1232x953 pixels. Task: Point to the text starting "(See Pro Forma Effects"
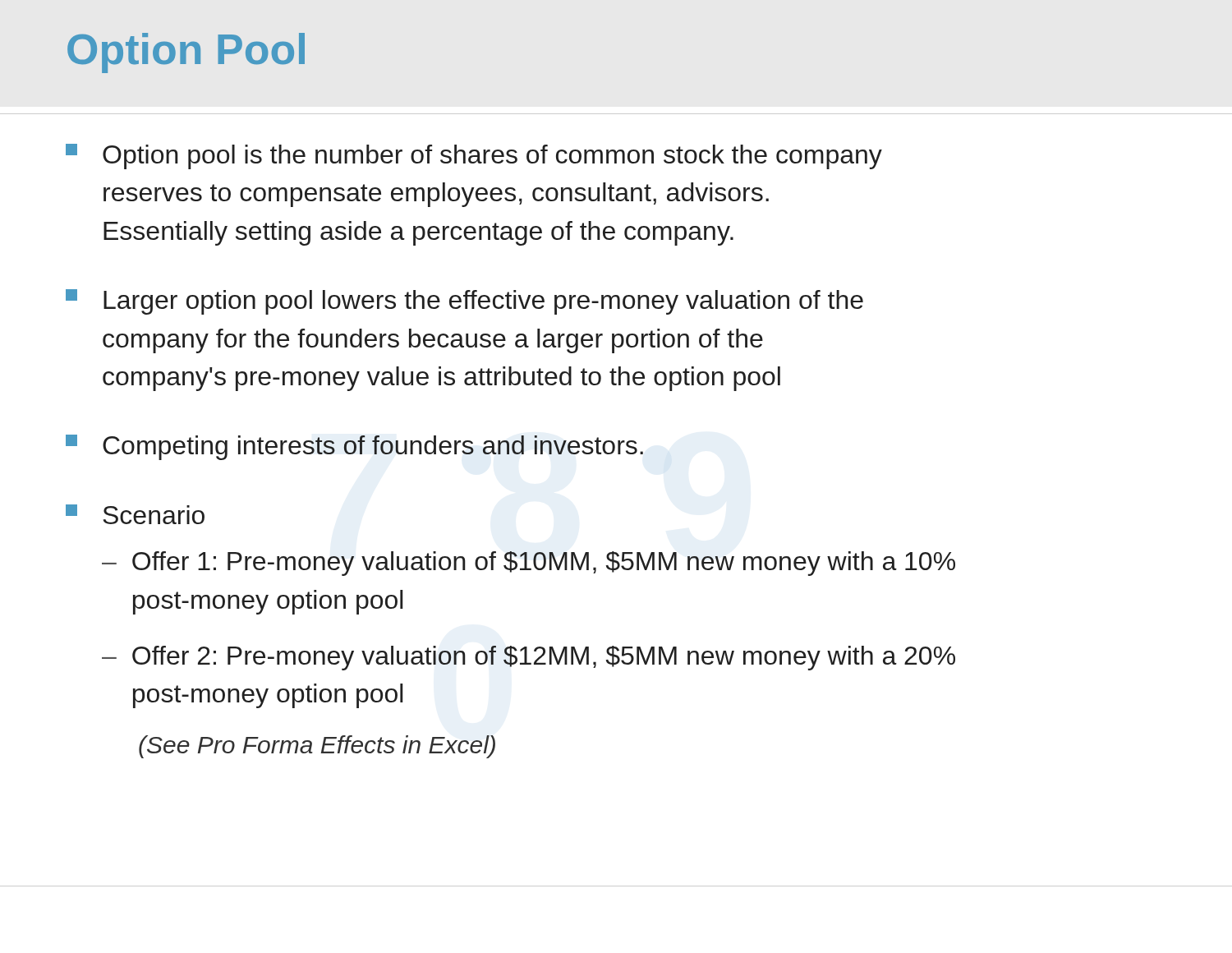(x=317, y=744)
